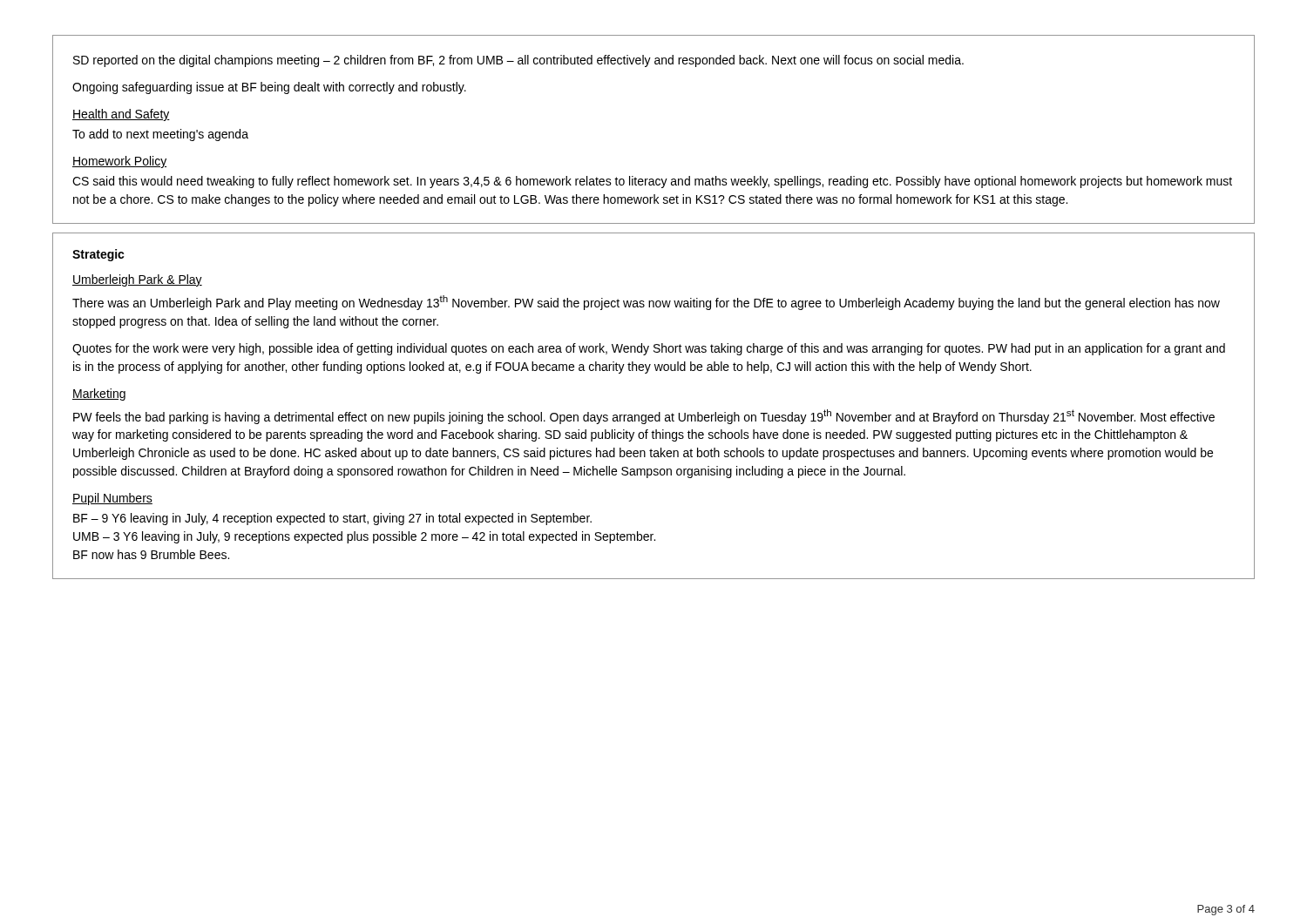This screenshot has width=1307, height=924.
Task: Locate the text block that reads "Ongoing safeguarding issue"
Action: click(270, 87)
